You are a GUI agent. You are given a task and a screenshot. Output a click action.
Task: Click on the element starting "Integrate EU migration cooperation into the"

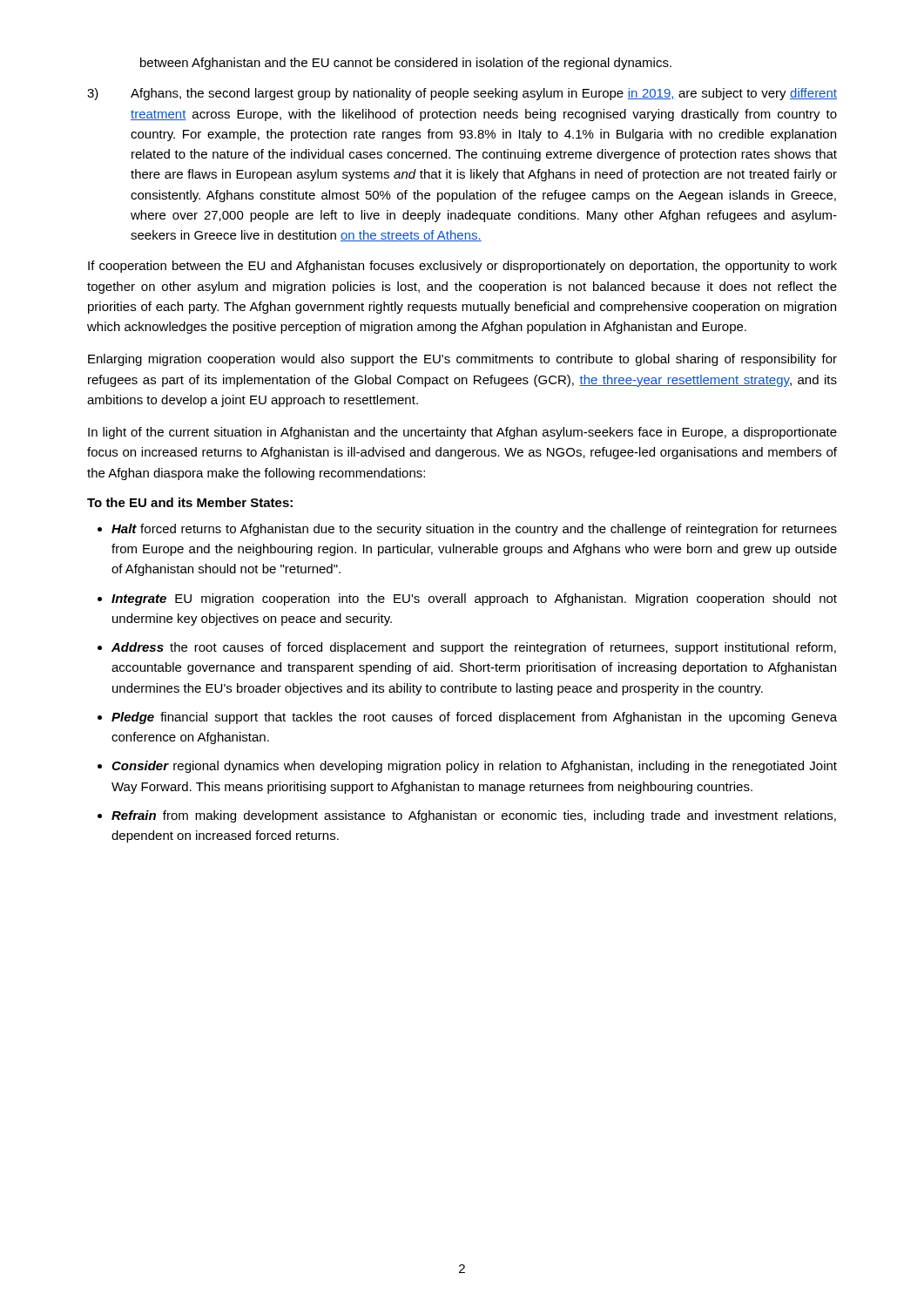[474, 608]
